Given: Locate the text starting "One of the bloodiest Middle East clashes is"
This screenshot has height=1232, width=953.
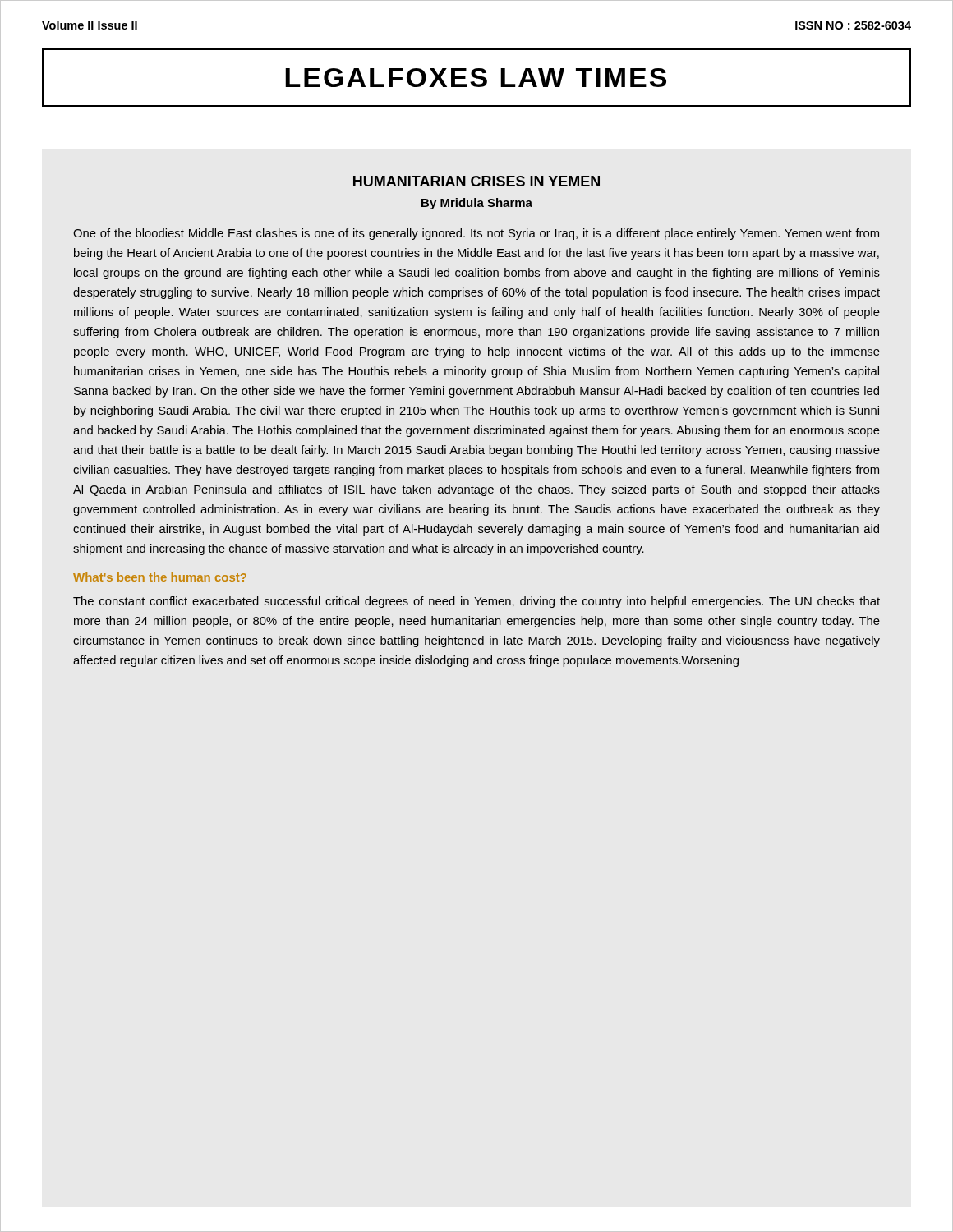Looking at the screenshot, I should (476, 391).
